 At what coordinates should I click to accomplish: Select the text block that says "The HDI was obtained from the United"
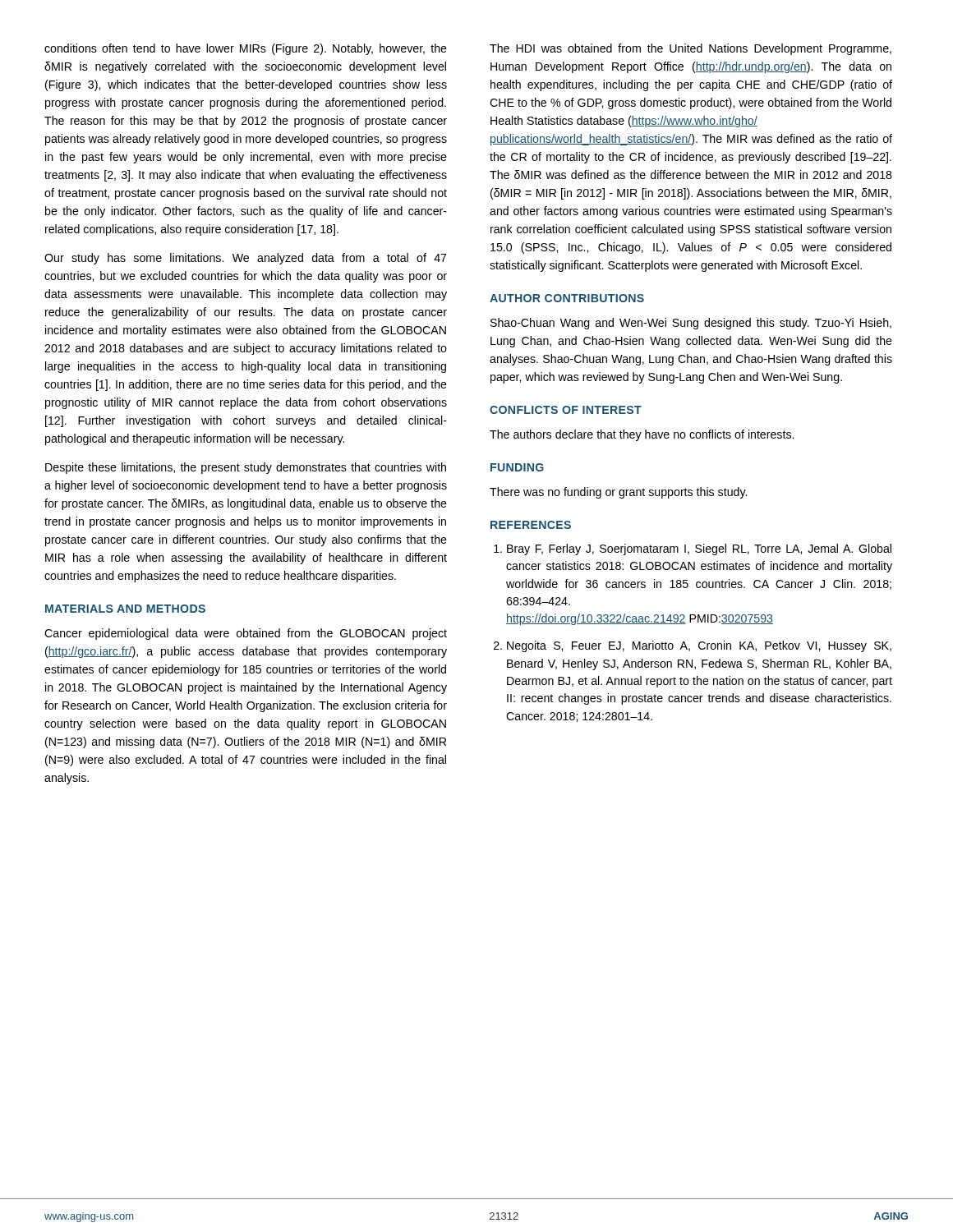[691, 157]
